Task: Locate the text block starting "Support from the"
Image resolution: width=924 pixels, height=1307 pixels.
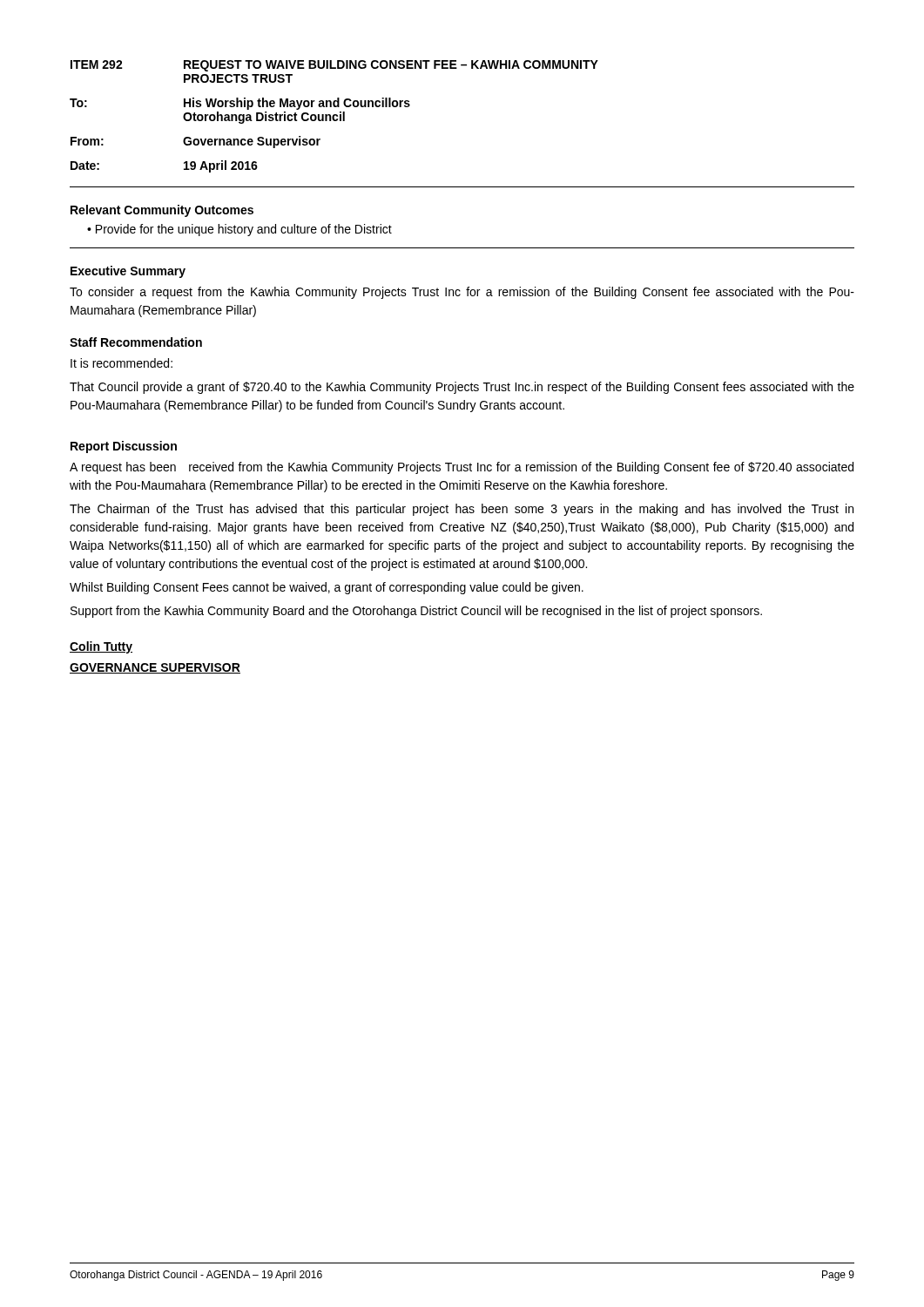Action: (x=416, y=611)
